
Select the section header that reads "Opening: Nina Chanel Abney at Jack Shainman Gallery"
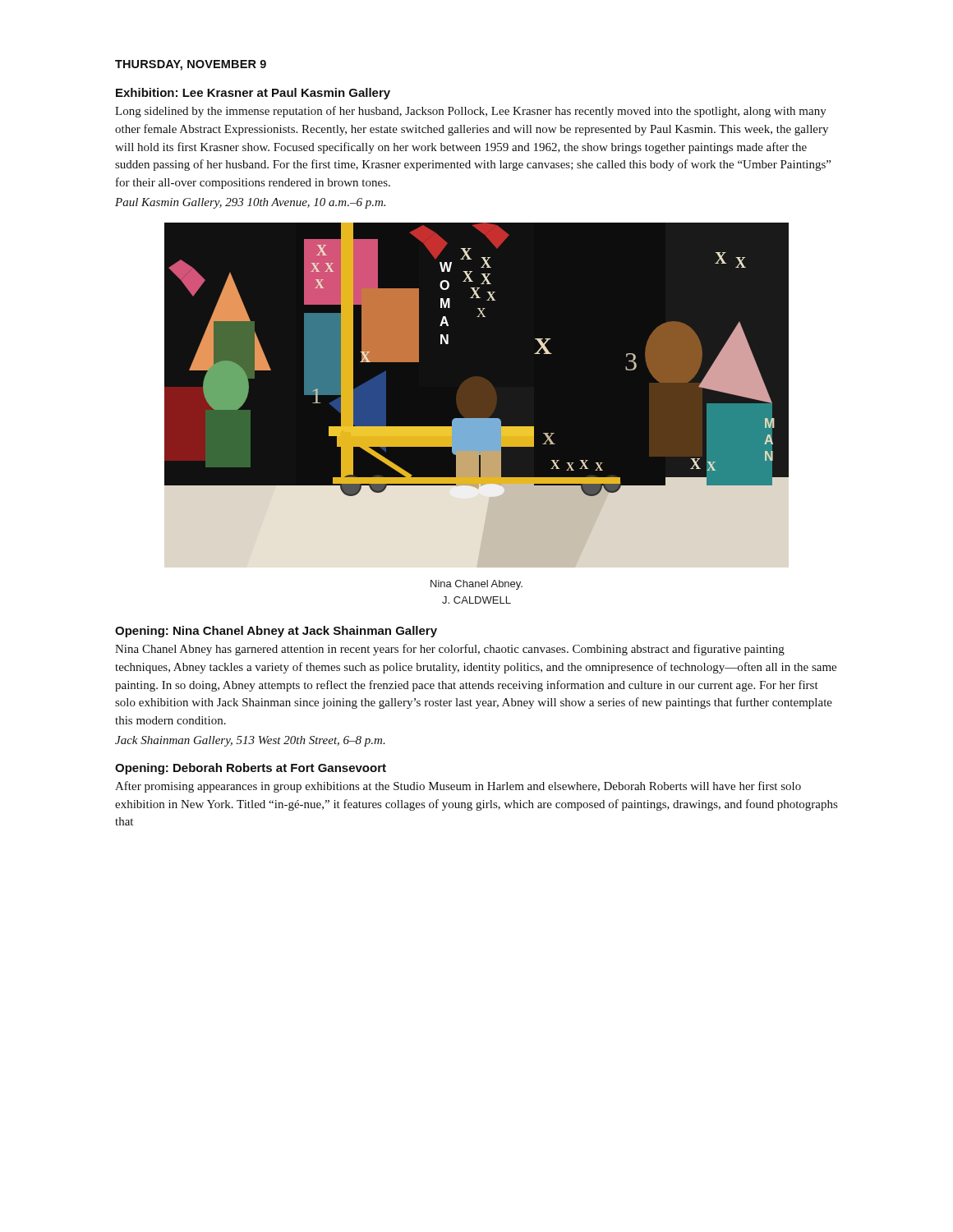(x=276, y=630)
